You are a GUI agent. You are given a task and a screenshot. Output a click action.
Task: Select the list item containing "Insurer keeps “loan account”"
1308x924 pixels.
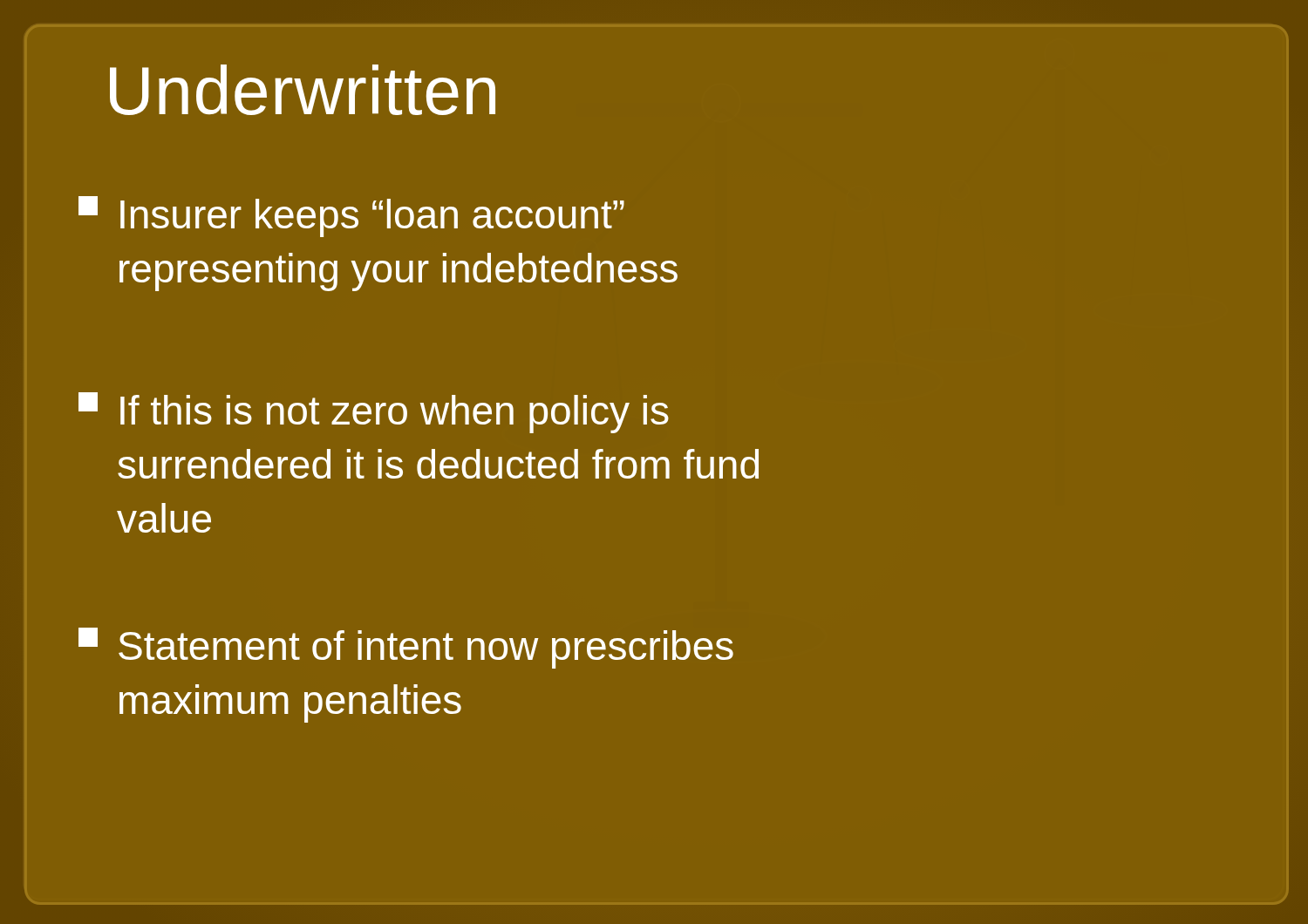click(x=462, y=242)
